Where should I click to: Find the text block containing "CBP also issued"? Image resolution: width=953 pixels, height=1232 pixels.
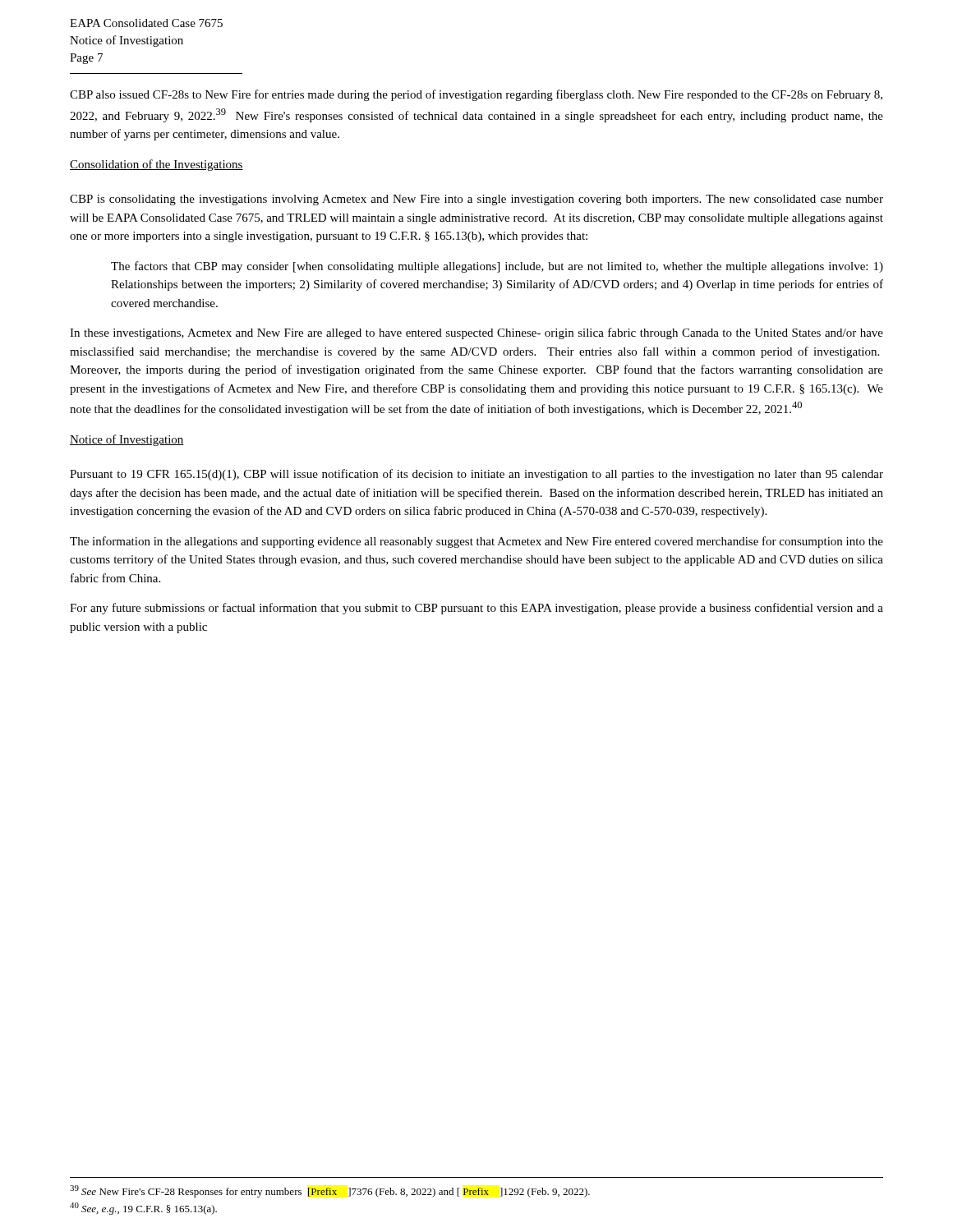coord(476,114)
